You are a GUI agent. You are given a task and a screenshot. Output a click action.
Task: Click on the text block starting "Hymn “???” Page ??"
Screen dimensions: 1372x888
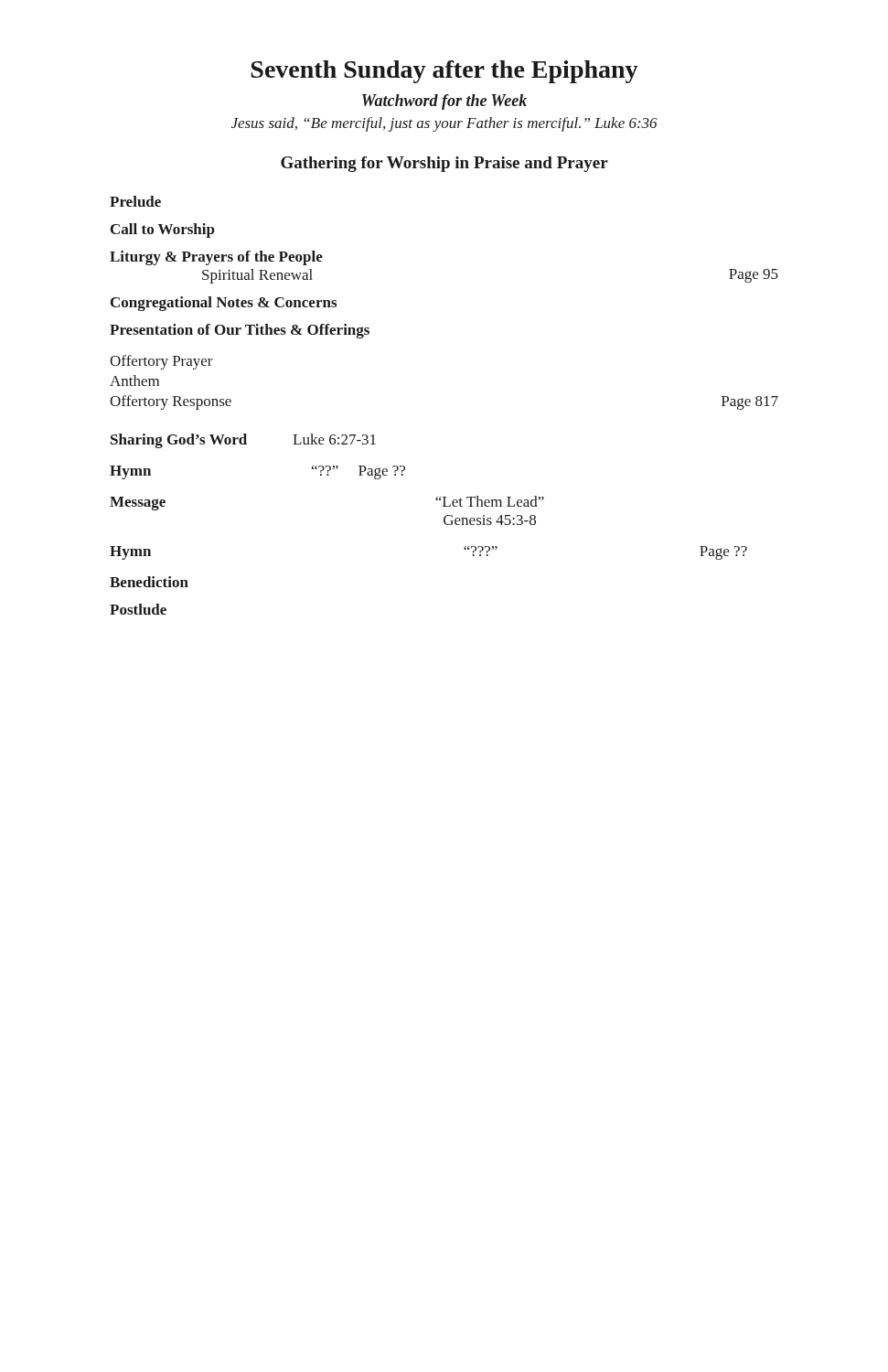click(131, 553)
